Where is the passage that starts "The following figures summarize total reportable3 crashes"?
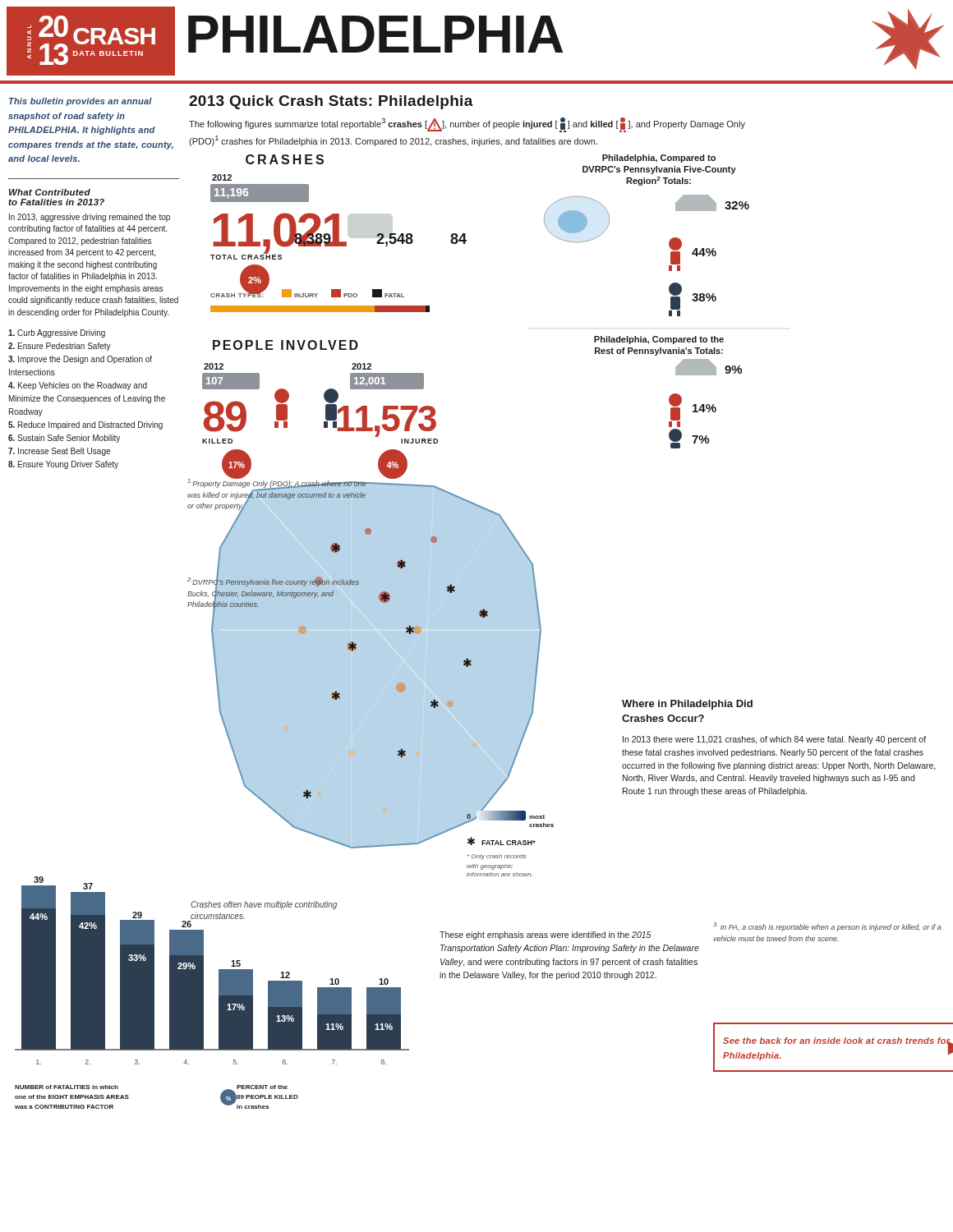 tap(467, 131)
